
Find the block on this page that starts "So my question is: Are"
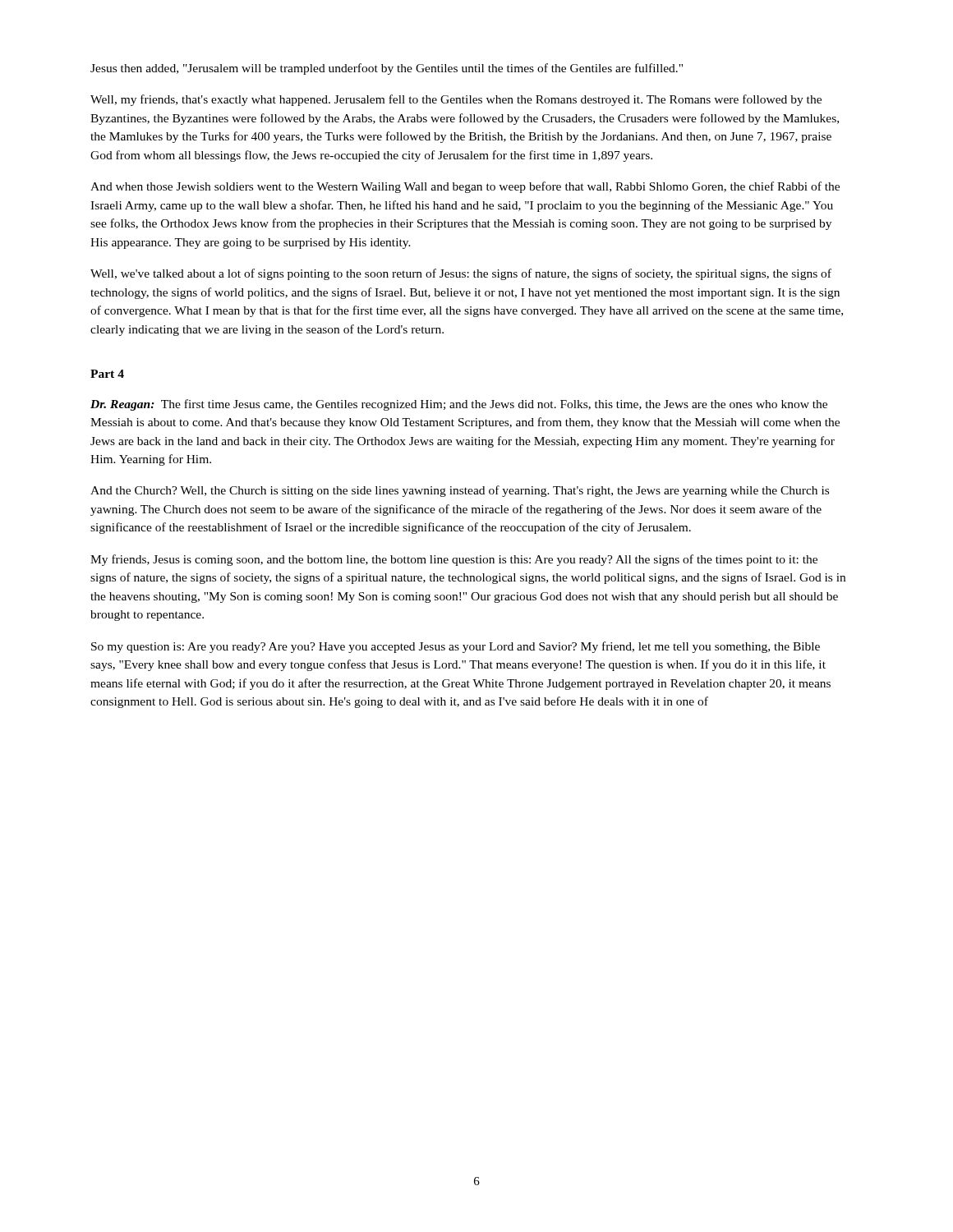tap(461, 673)
